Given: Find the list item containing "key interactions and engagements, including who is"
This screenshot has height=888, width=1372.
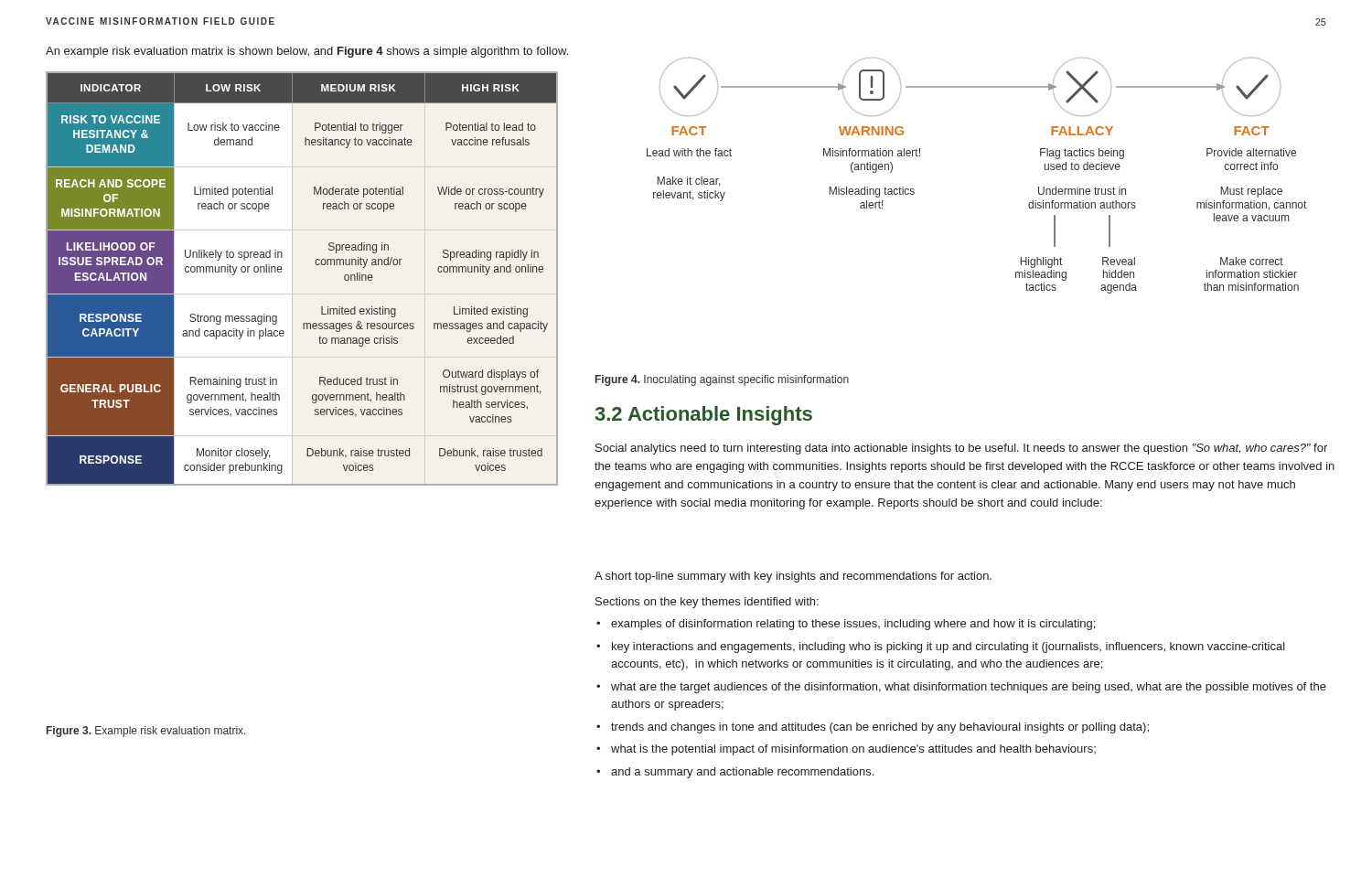Looking at the screenshot, I should click(948, 655).
